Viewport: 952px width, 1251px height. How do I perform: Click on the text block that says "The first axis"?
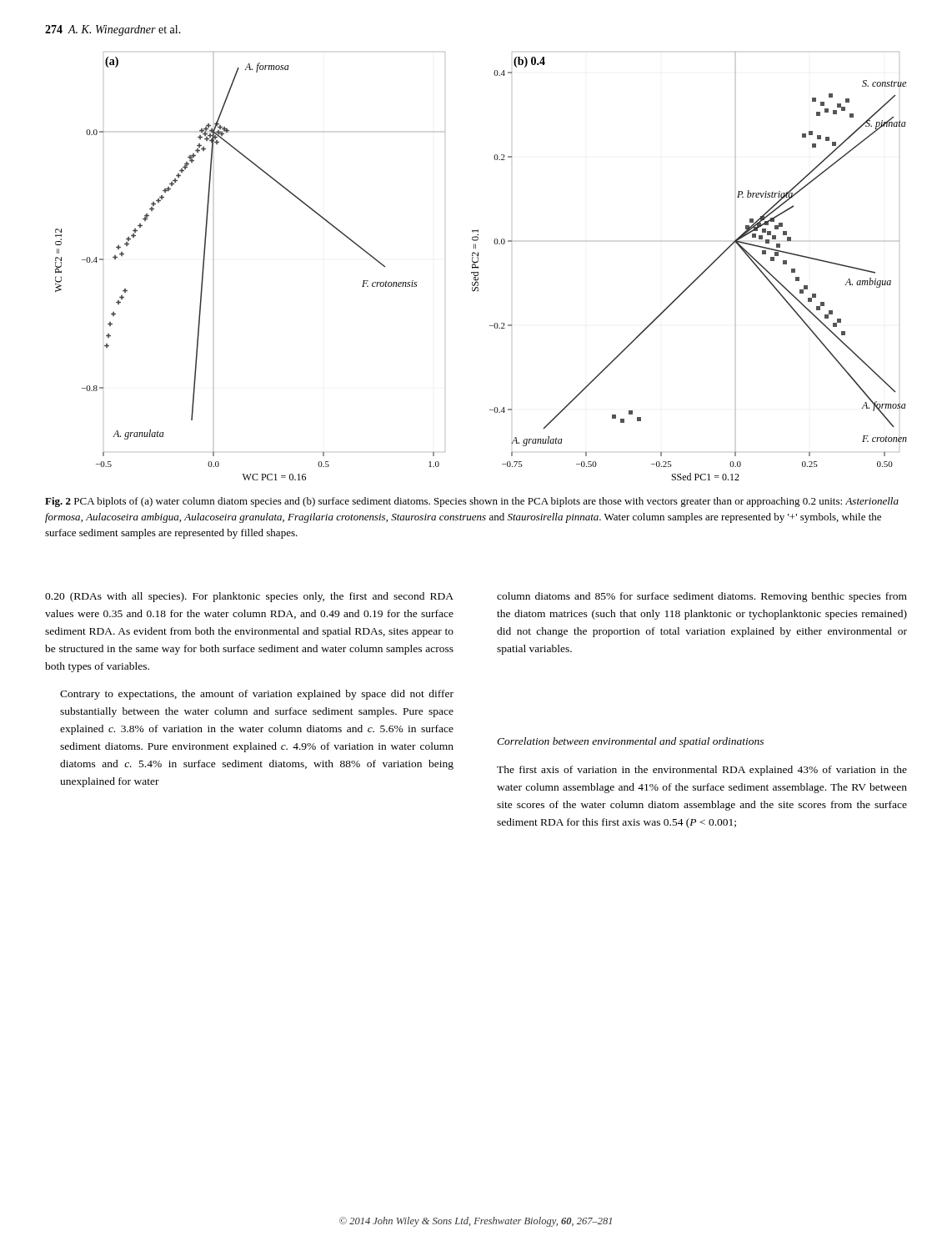(x=702, y=796)
